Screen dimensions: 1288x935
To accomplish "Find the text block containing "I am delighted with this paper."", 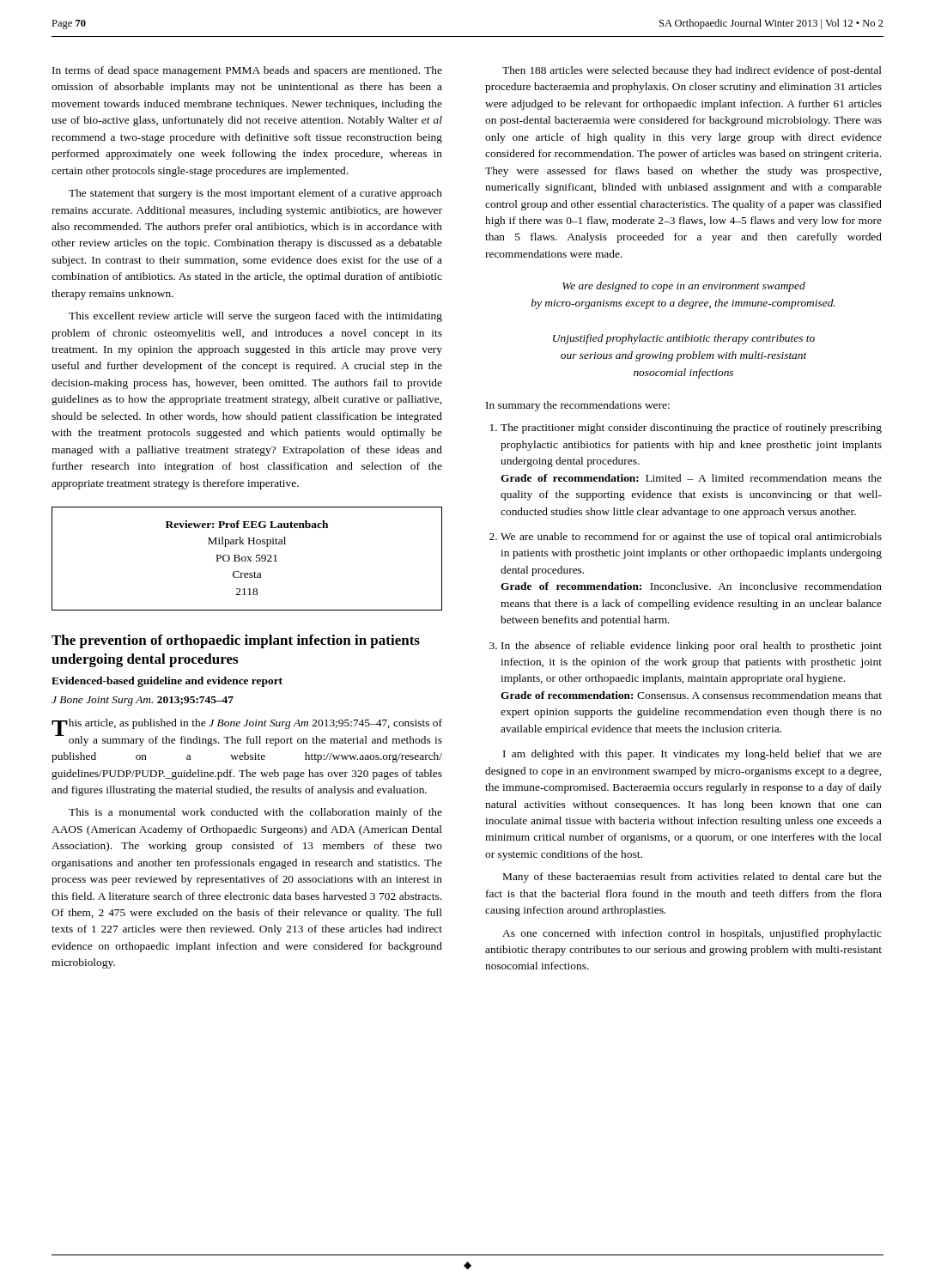I will (683, 804).
